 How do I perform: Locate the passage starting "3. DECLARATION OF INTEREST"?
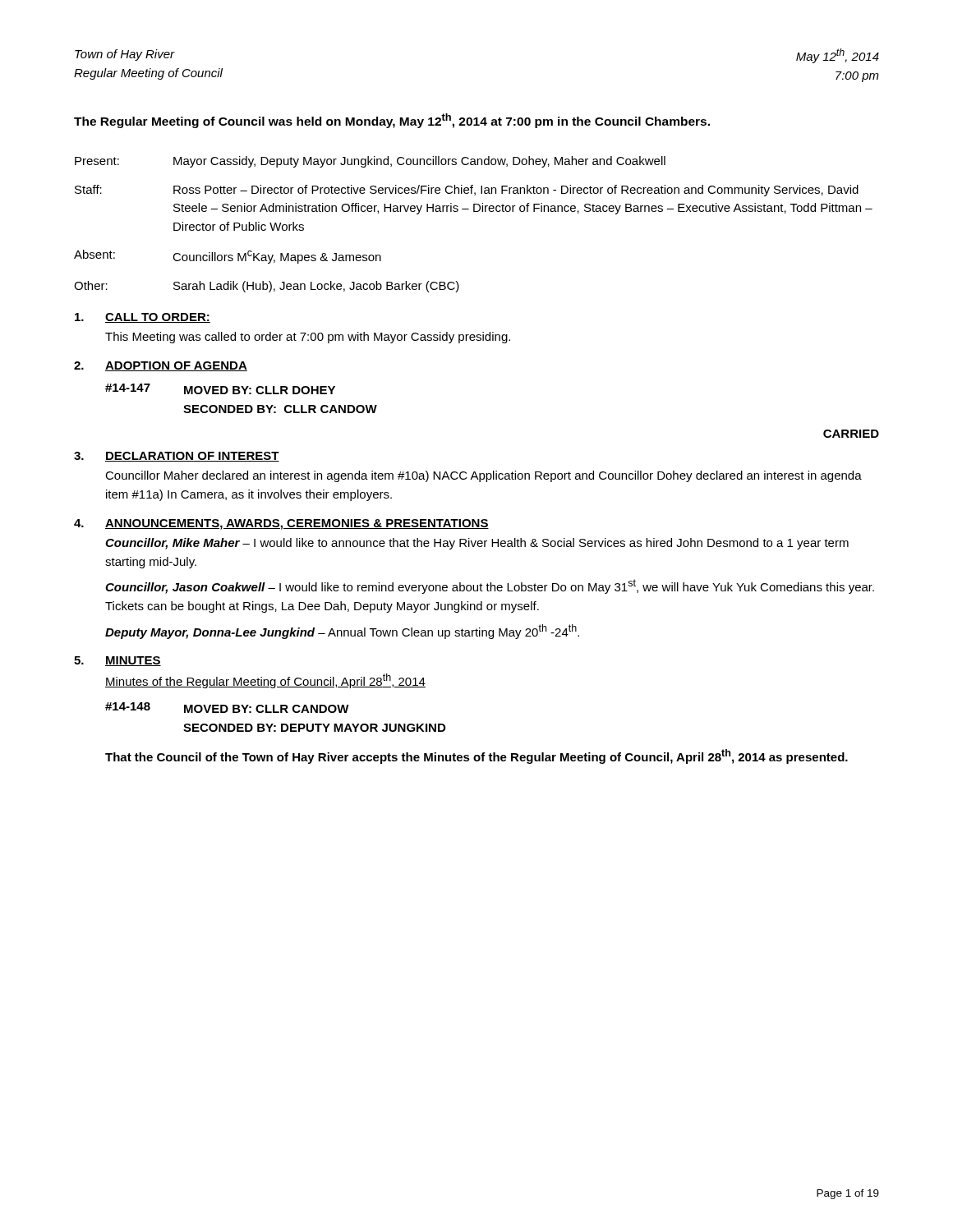176,456
